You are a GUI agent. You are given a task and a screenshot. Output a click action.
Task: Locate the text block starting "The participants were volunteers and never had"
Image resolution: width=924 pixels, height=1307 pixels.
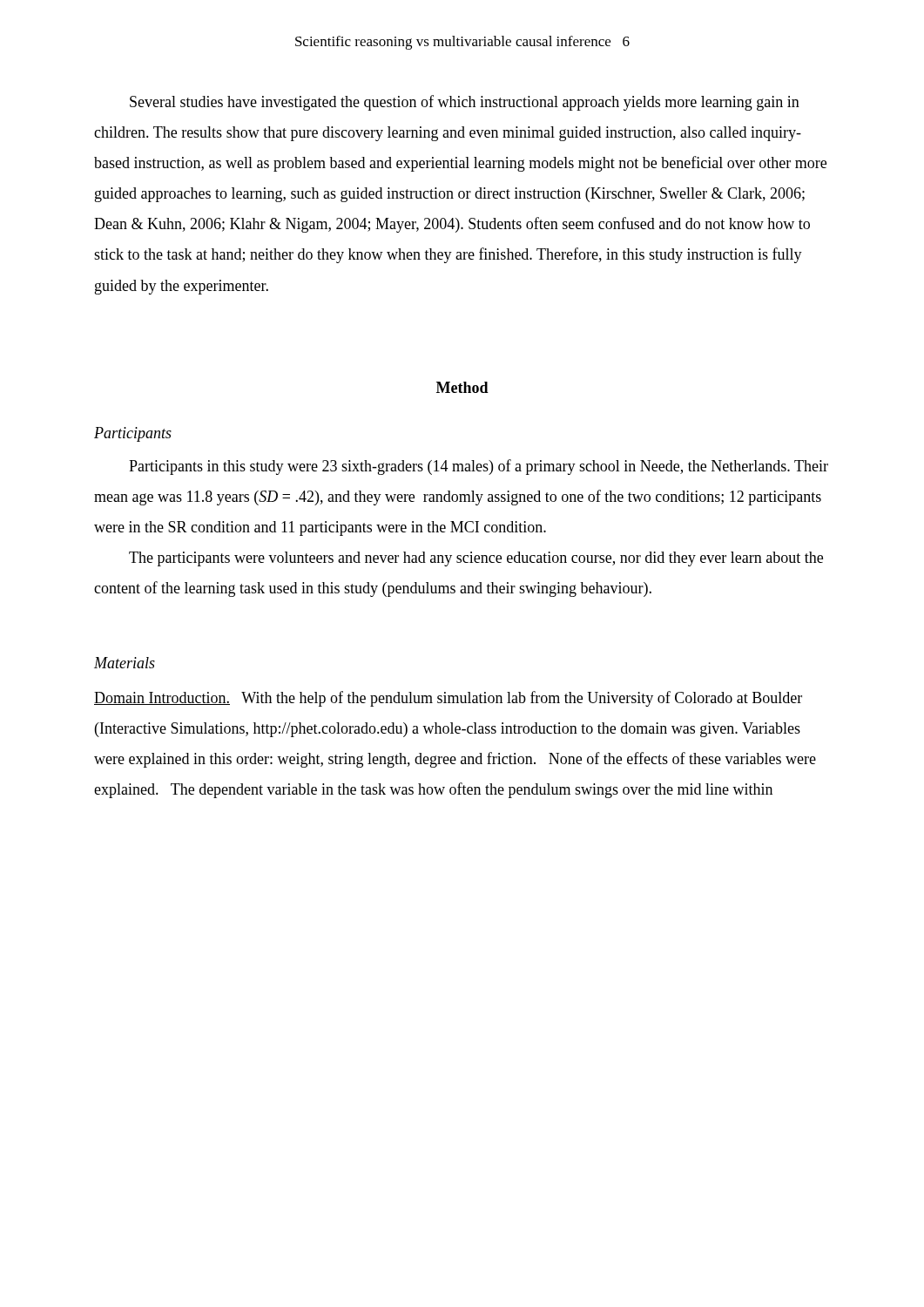tap(462, 574)
